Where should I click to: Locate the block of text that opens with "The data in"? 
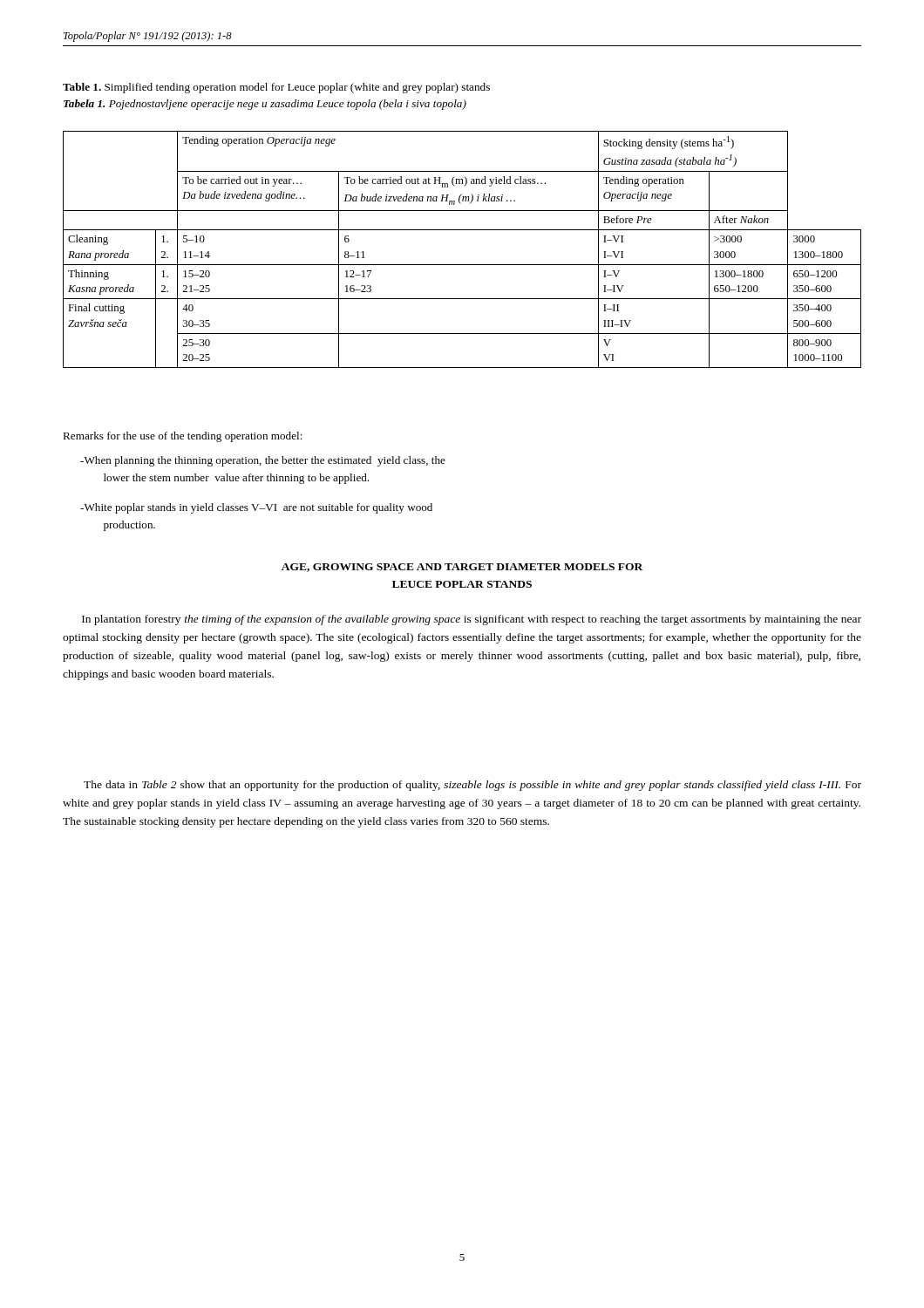click(x=462, y=803)
